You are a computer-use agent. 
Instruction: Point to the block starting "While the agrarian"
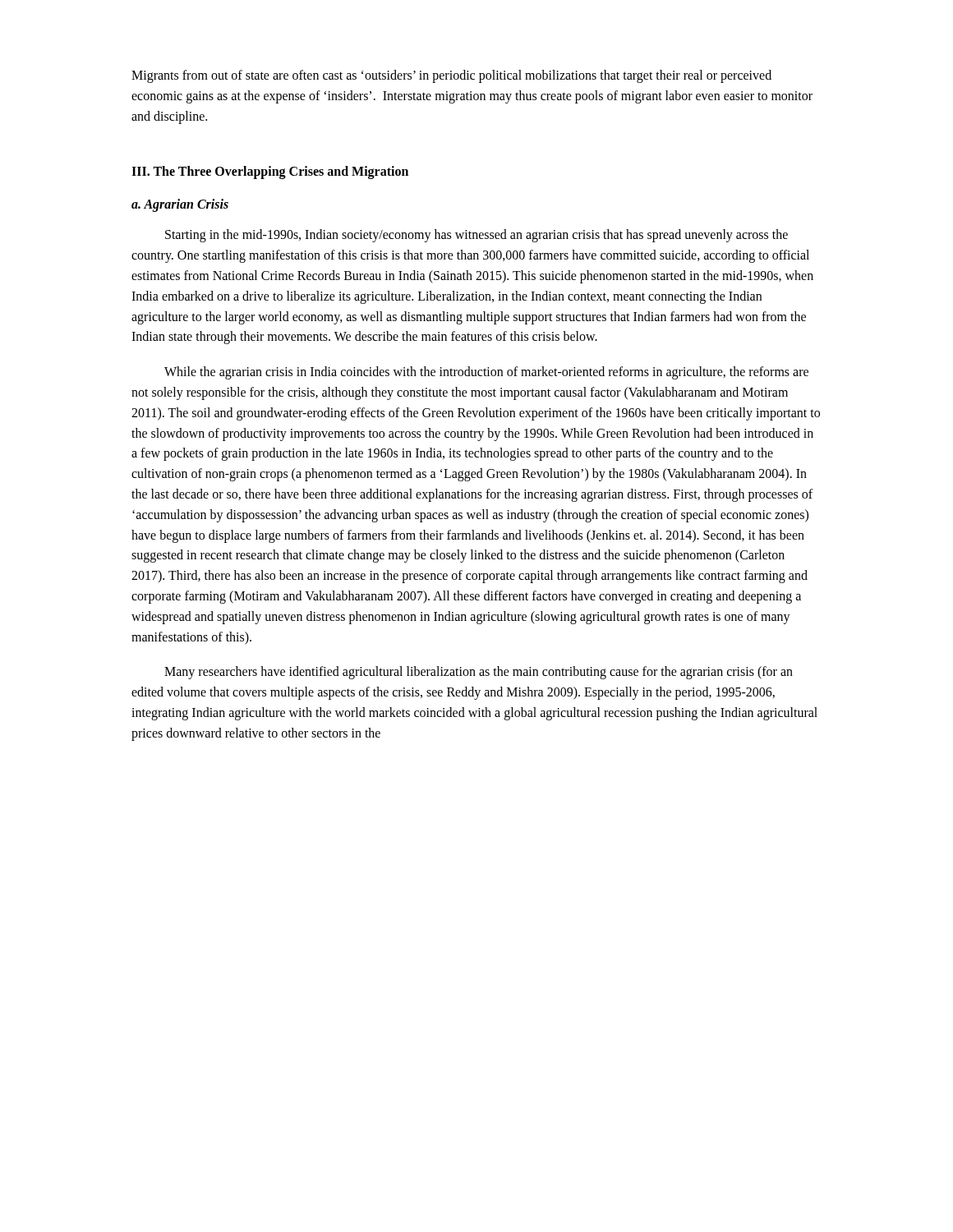[x=476, y=505]
